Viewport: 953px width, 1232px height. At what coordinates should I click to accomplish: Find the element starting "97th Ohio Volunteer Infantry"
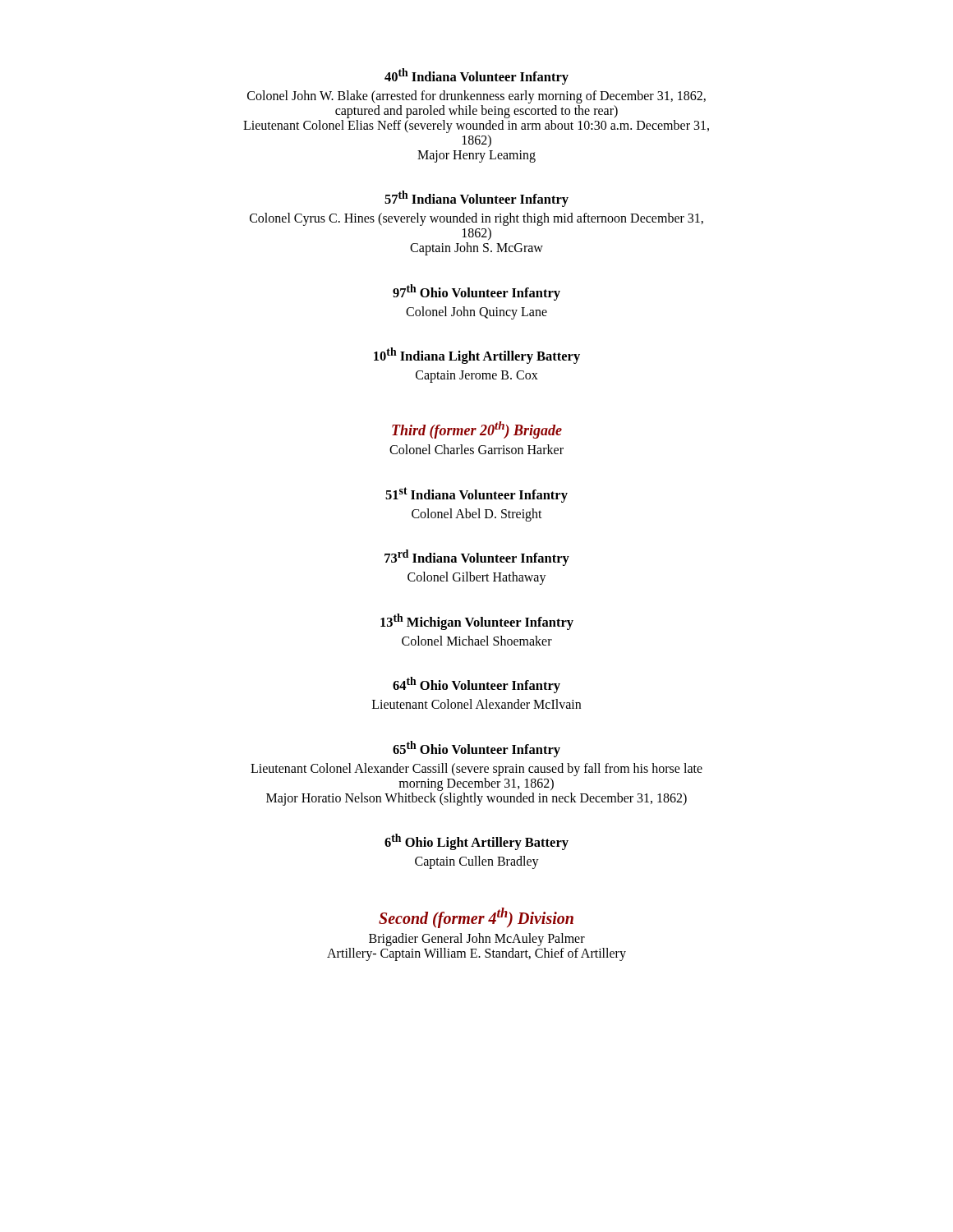(476, 291)
